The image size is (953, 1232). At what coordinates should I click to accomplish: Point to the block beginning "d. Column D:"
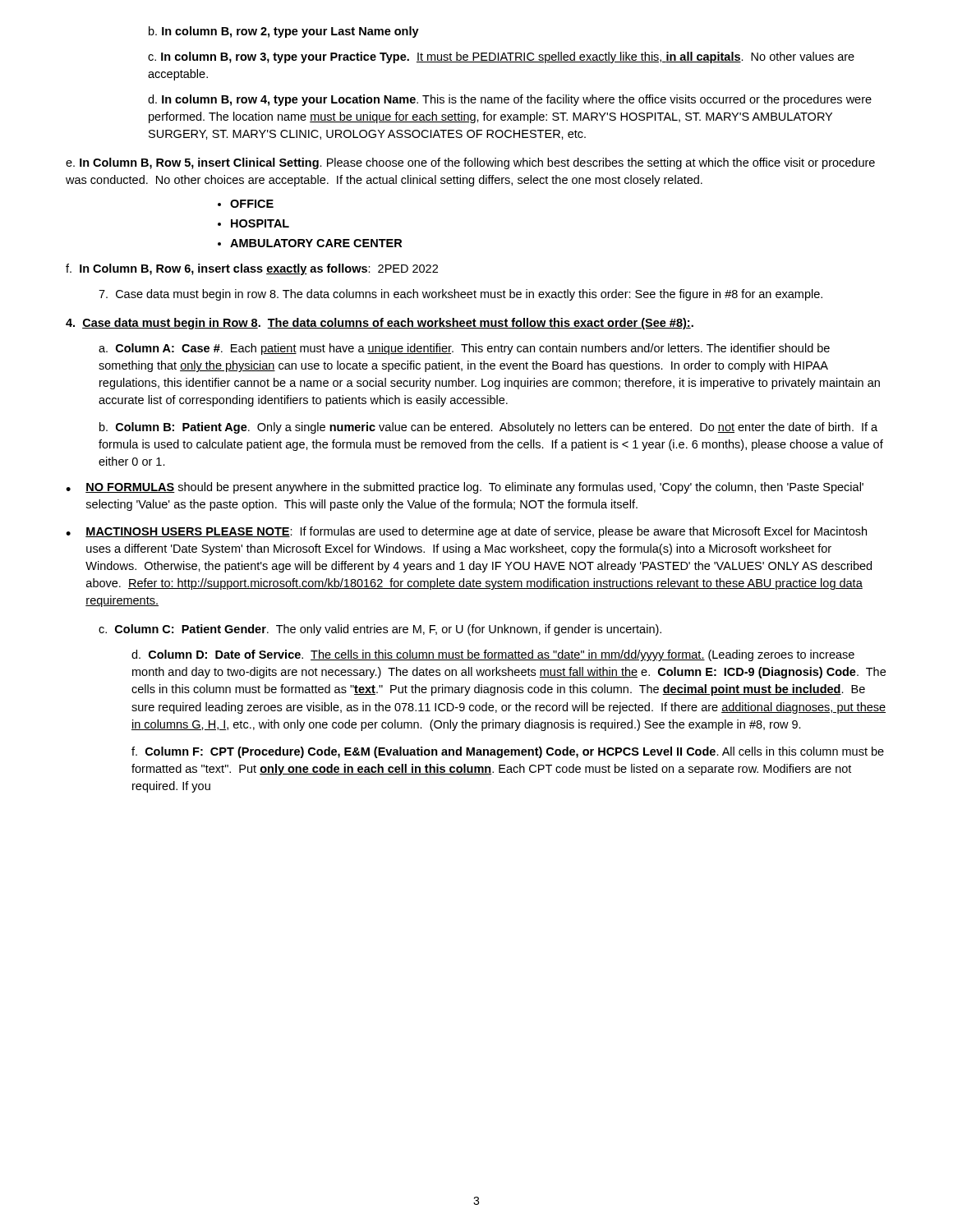coord(509,689)
